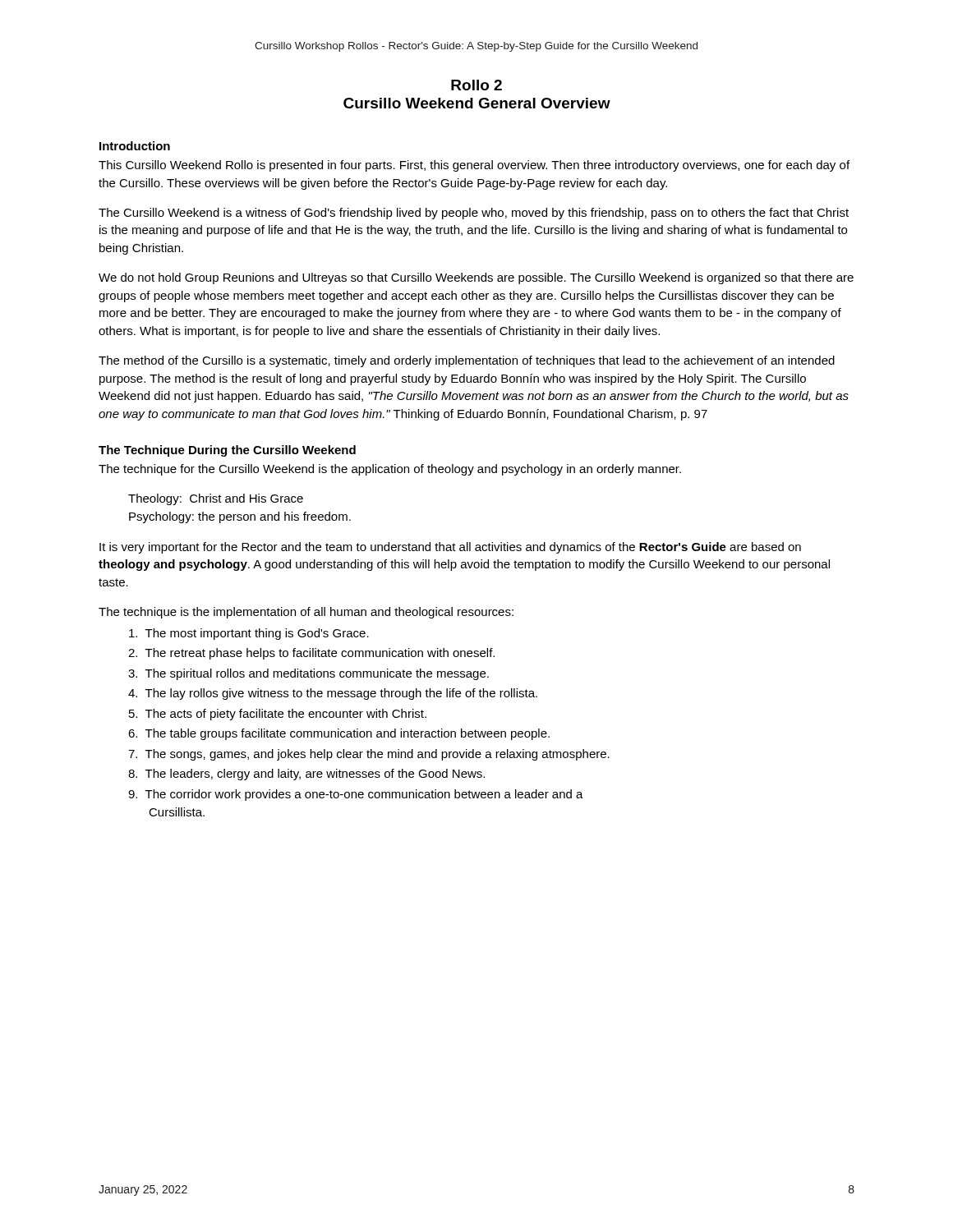Image resolution: width=953 pixels, height=1232 pixels.
Task: Locate the text block containing "Theology: Christ and His Grace Psychology: the person"
Action: click(x=240, y=507)
